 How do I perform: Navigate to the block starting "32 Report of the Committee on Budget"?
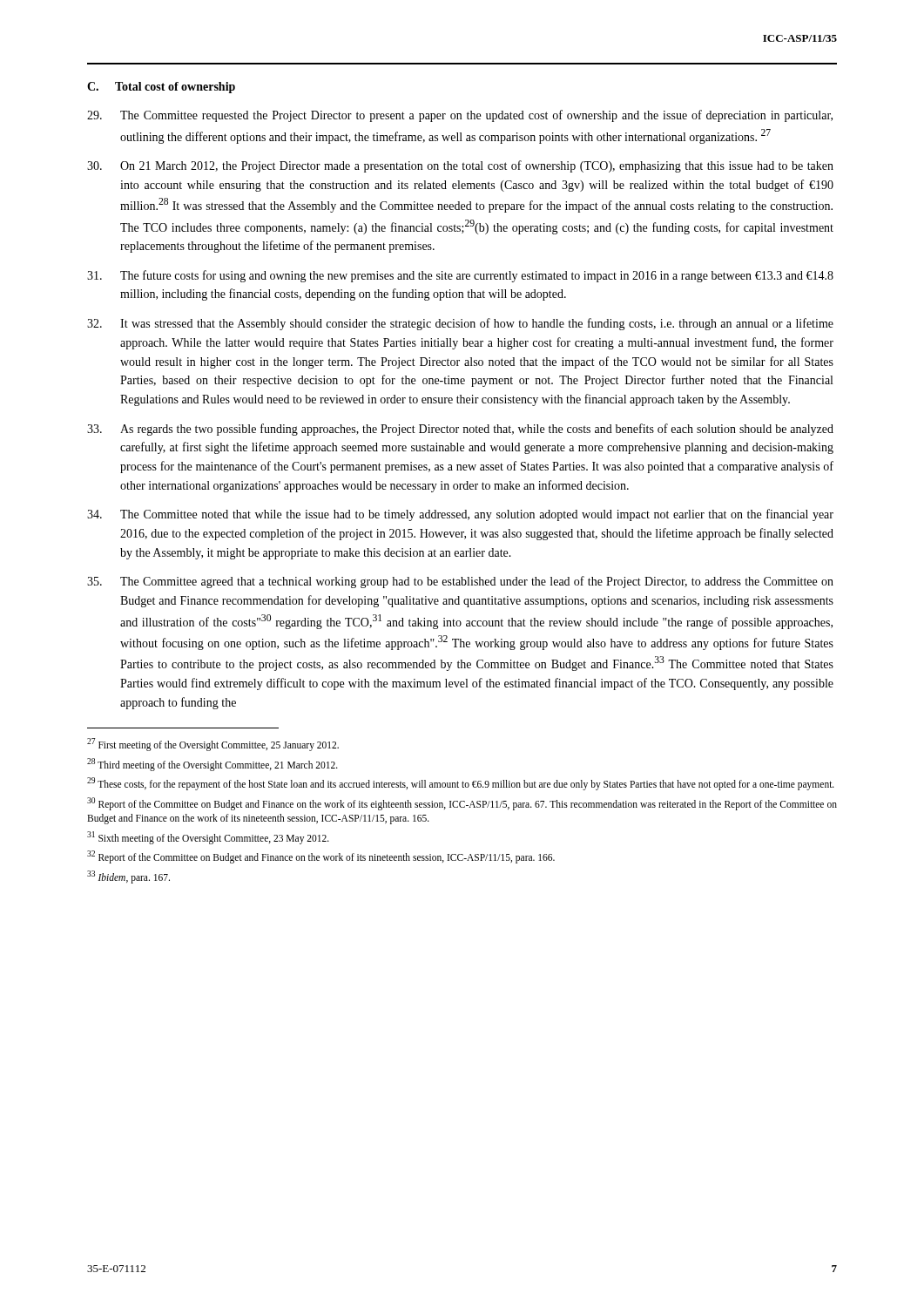tap(321, 856)
